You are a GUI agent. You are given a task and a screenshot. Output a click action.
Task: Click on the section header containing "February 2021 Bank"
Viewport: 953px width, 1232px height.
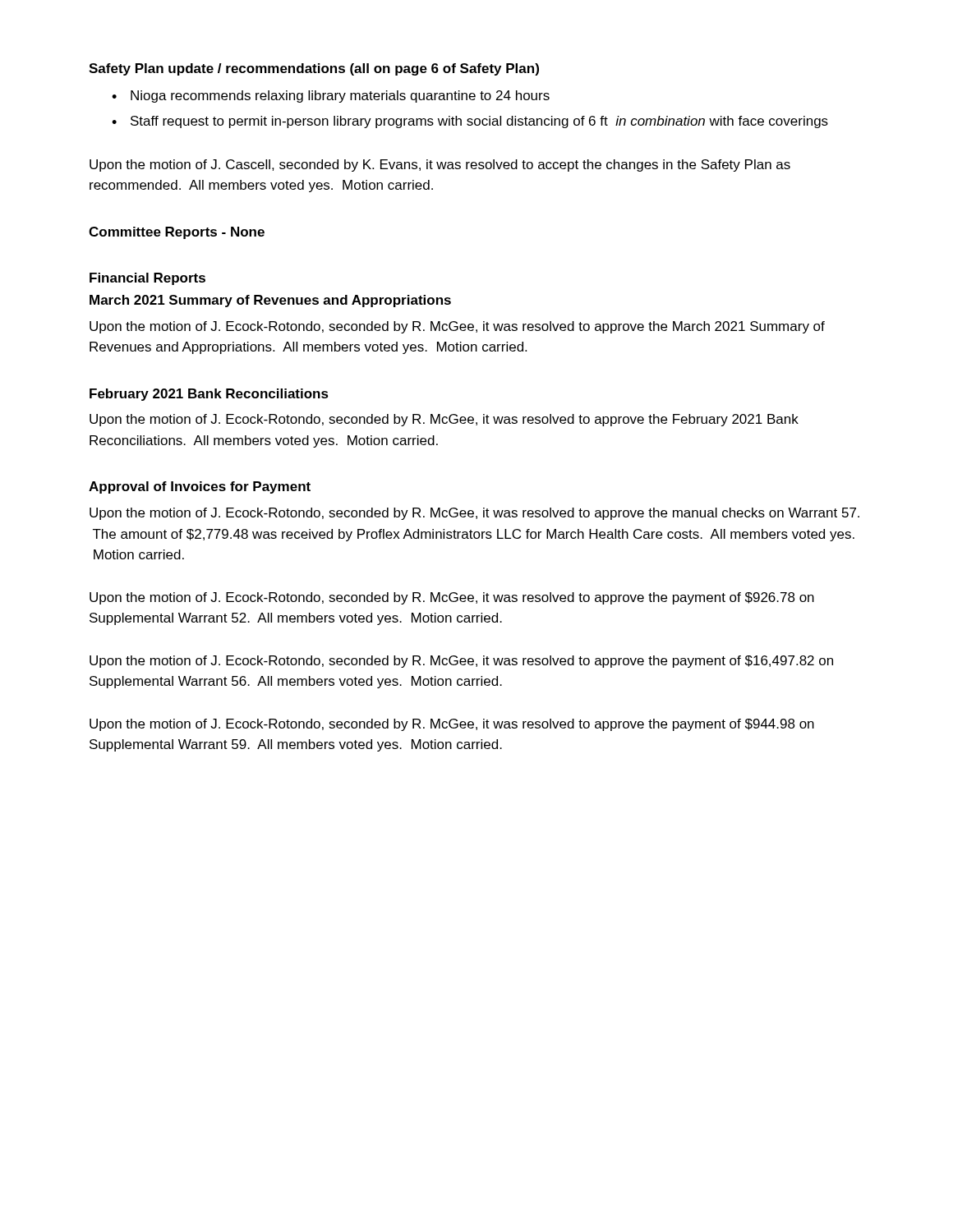click(x=209, y=394)
